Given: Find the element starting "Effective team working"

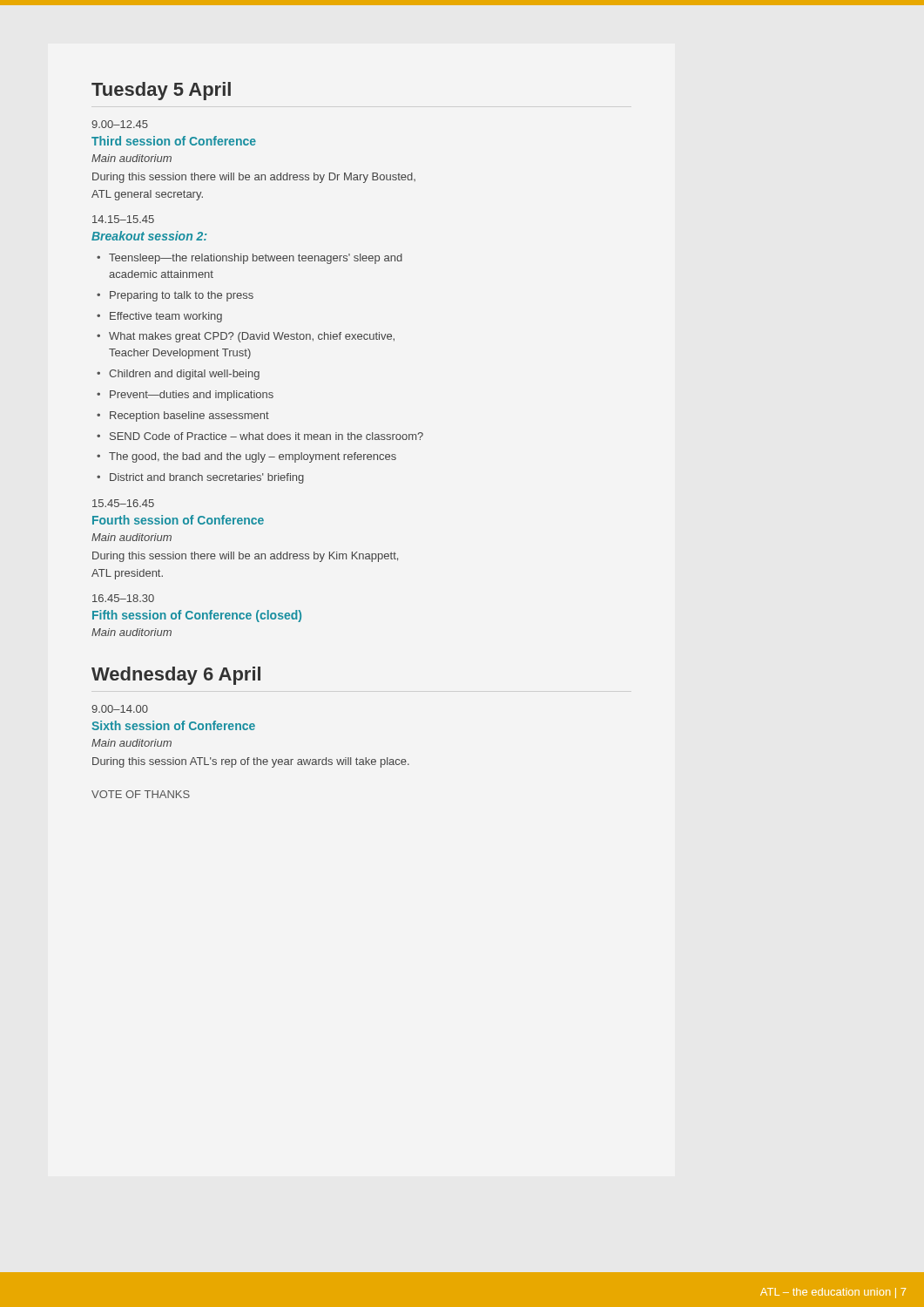Looking at the screenshot, I should (x=166, y=317).
